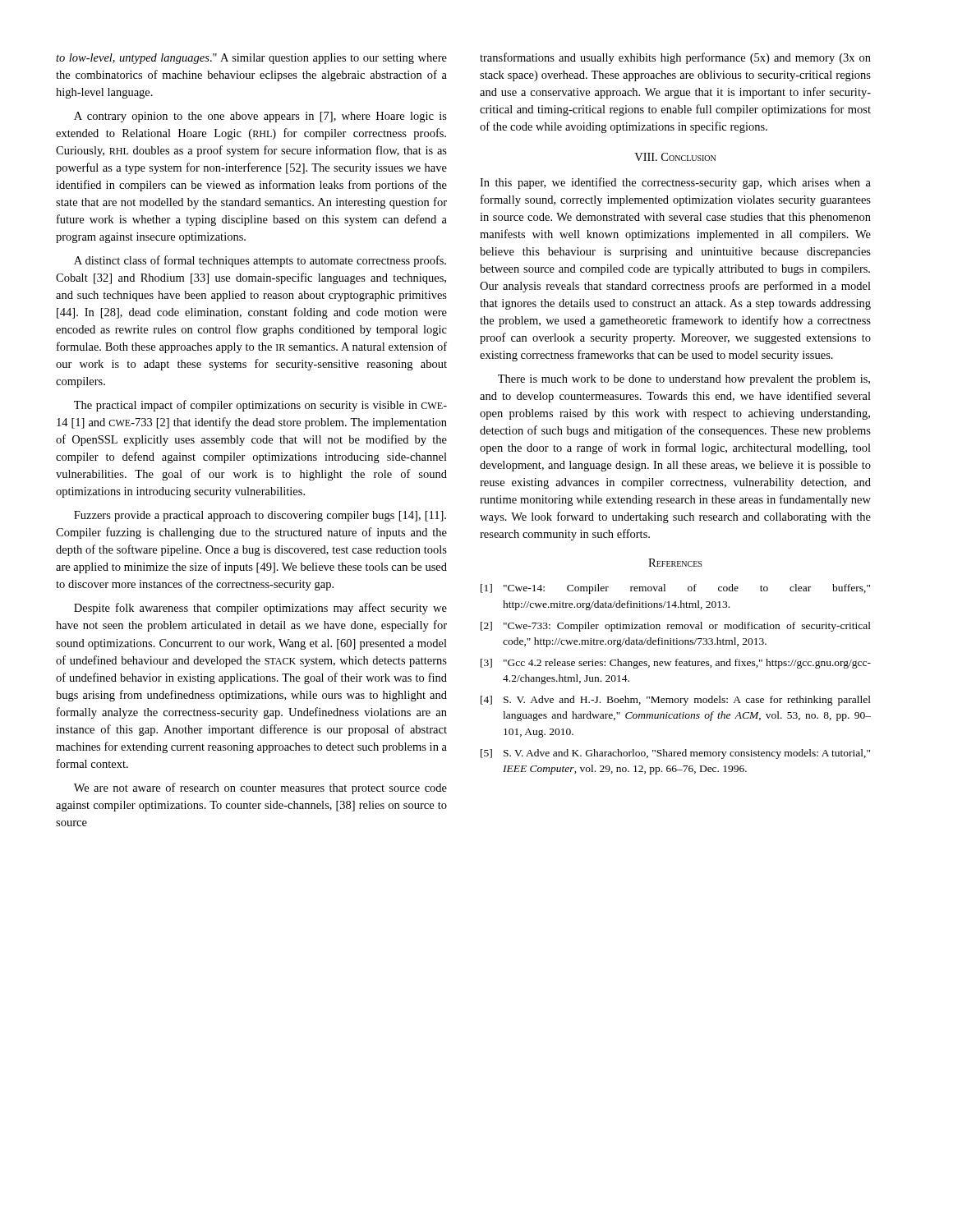The width and height of the screenshot is (953, 1232).
Task: Locate the block of text that opens with "[2] "Cwe-733: Compiler optimization removal or"
Action: click(675, 633)
